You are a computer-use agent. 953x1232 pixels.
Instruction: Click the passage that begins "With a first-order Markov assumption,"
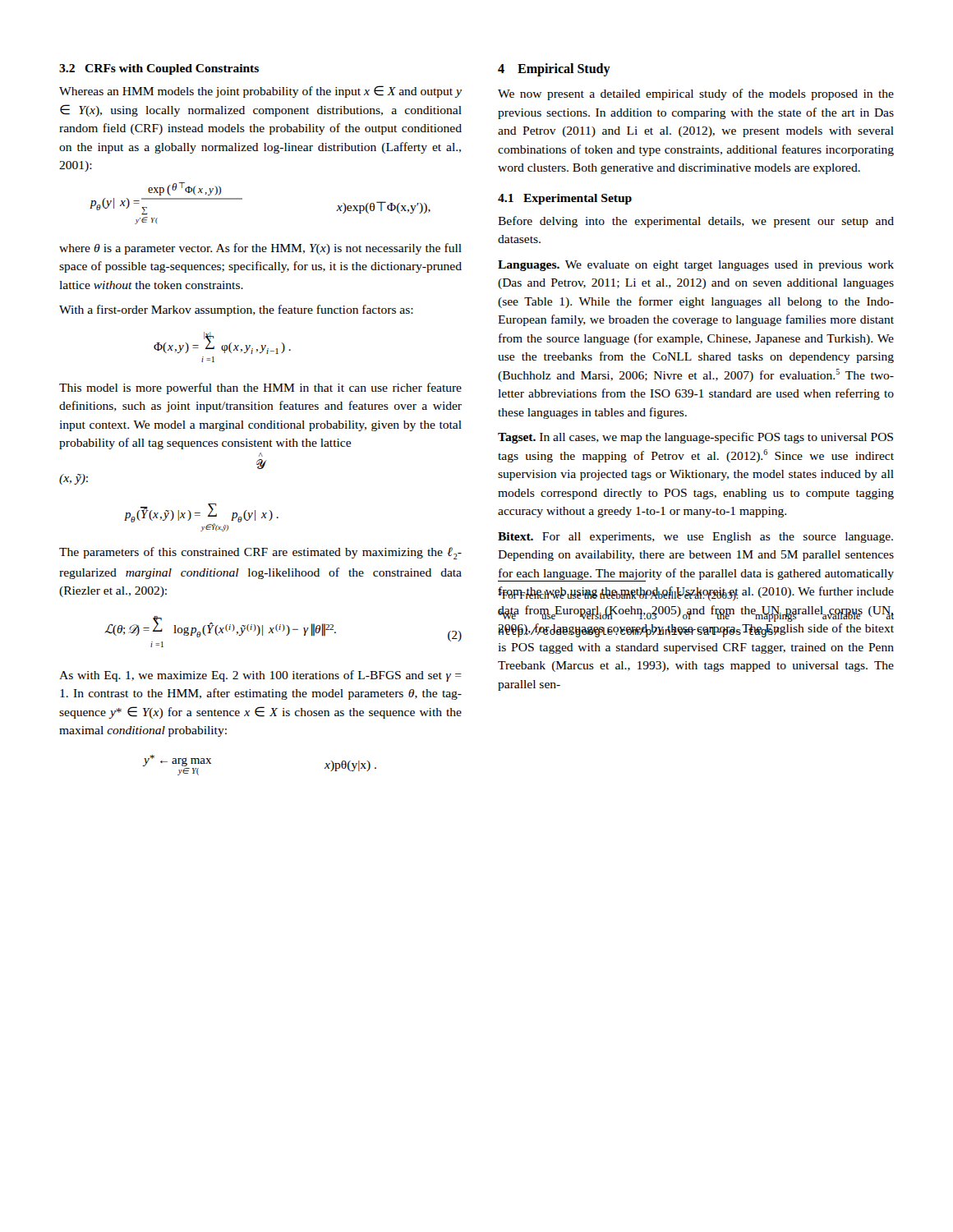pyautogui.click(x=260, y=310)
